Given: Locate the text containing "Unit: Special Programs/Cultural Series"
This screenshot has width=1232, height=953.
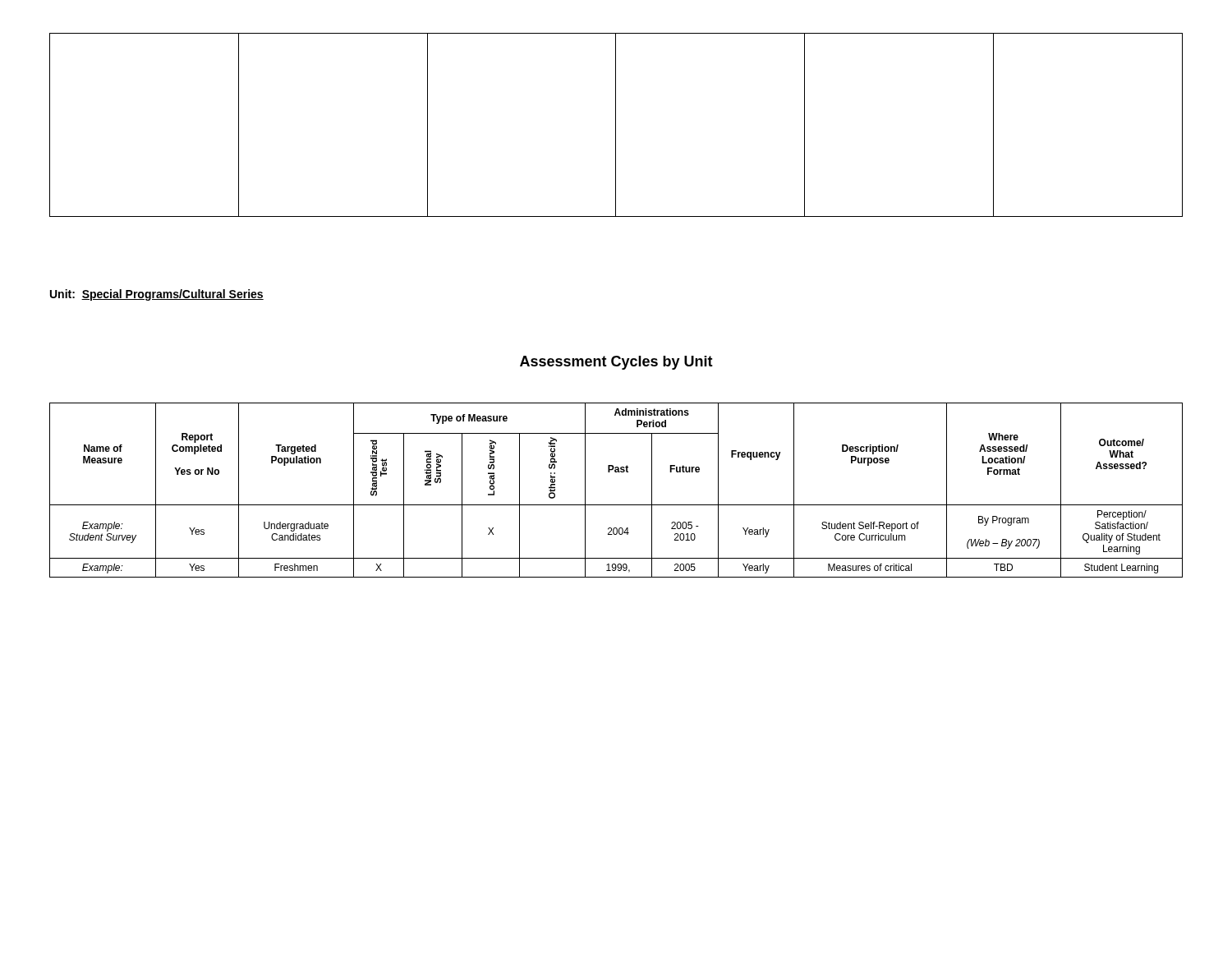Looking at the screenshot, I should (x=156, y=294).
